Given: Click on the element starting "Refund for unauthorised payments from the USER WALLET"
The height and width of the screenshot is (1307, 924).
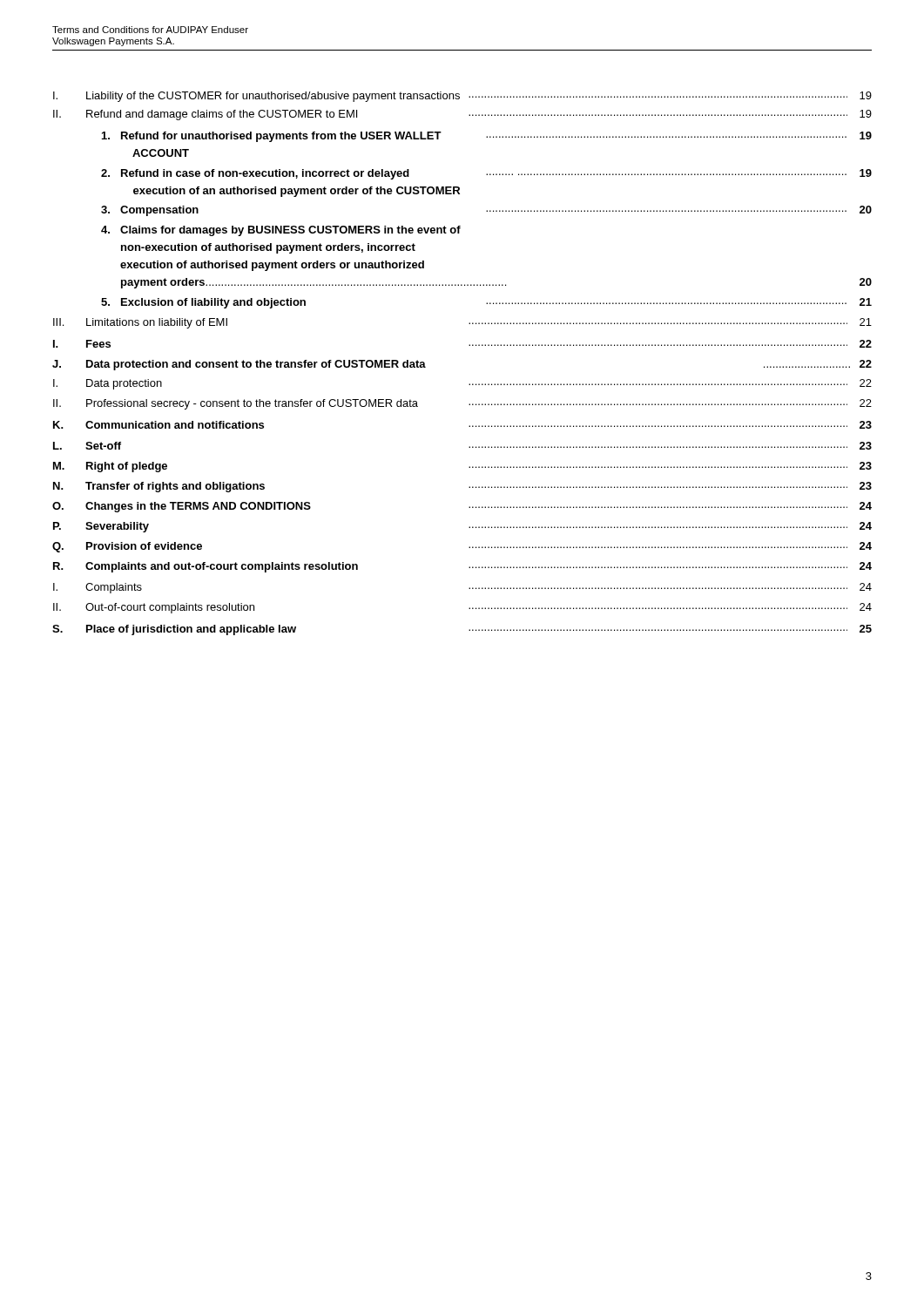Looking at the screenshot, I should coord(486,145).
